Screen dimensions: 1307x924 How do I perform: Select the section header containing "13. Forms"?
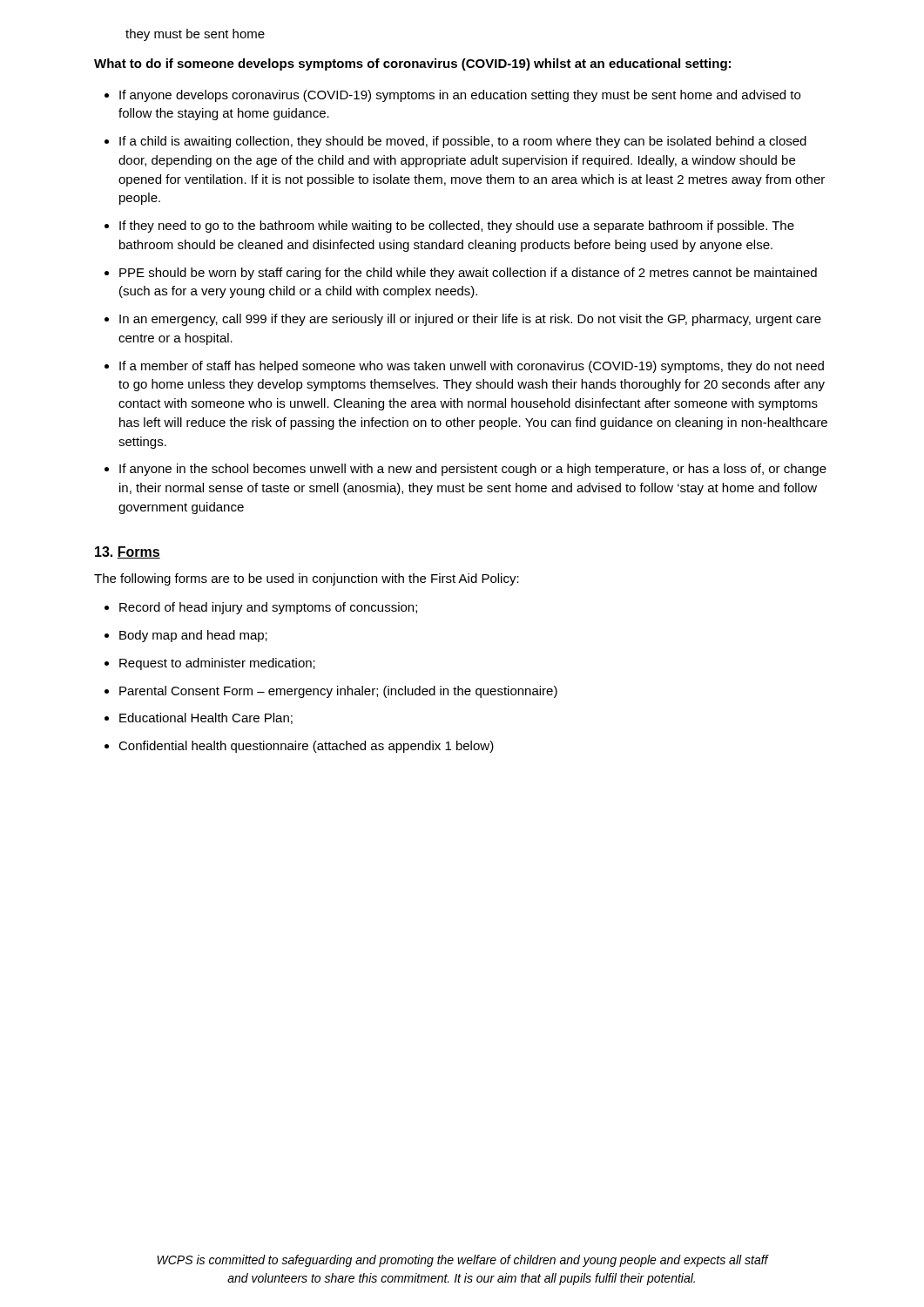[127, 552]
